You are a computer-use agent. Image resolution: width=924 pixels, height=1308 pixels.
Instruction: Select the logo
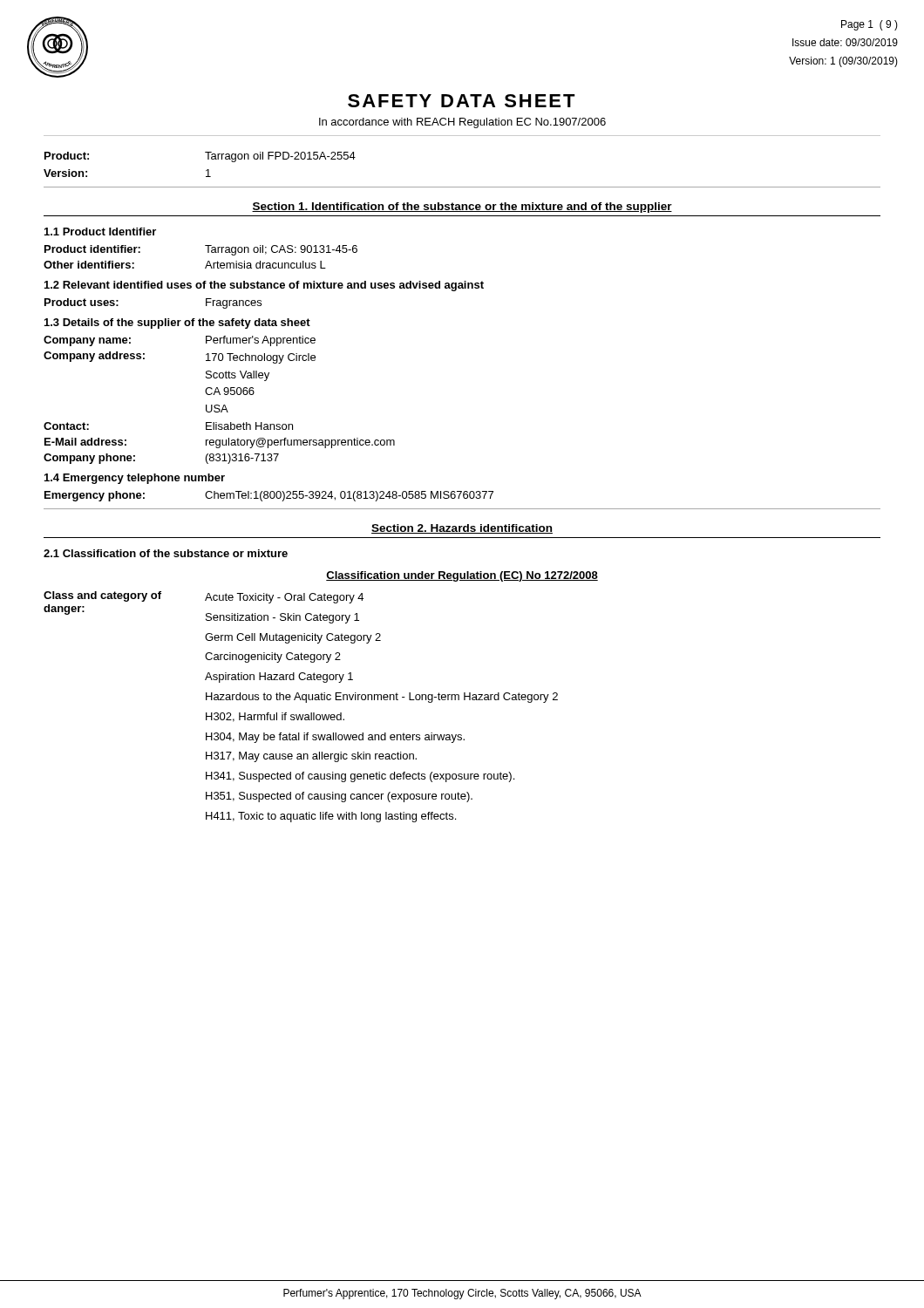(58, 48)
